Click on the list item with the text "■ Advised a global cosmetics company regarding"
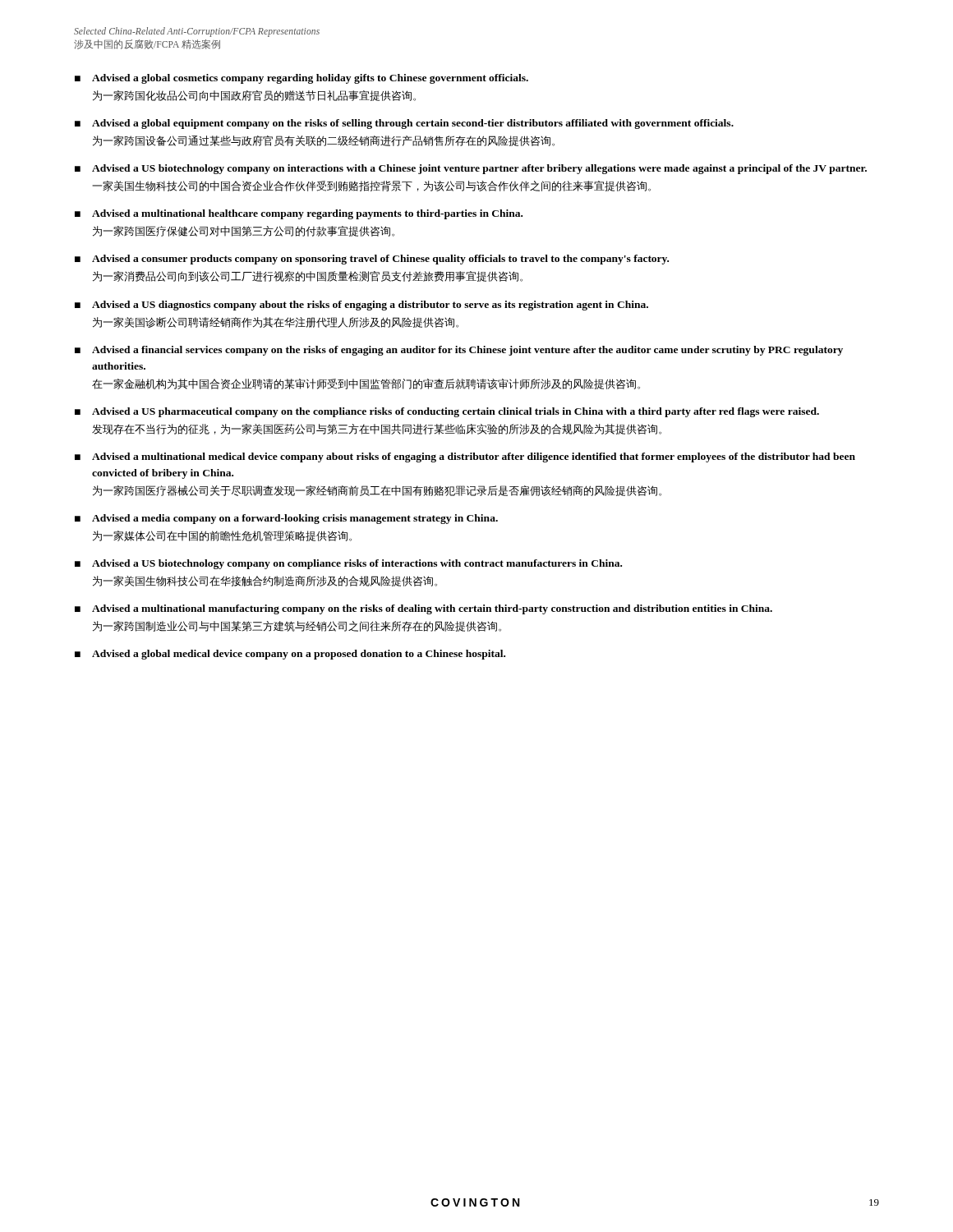The image size is (953, 1232). click(x=476, y=87)
